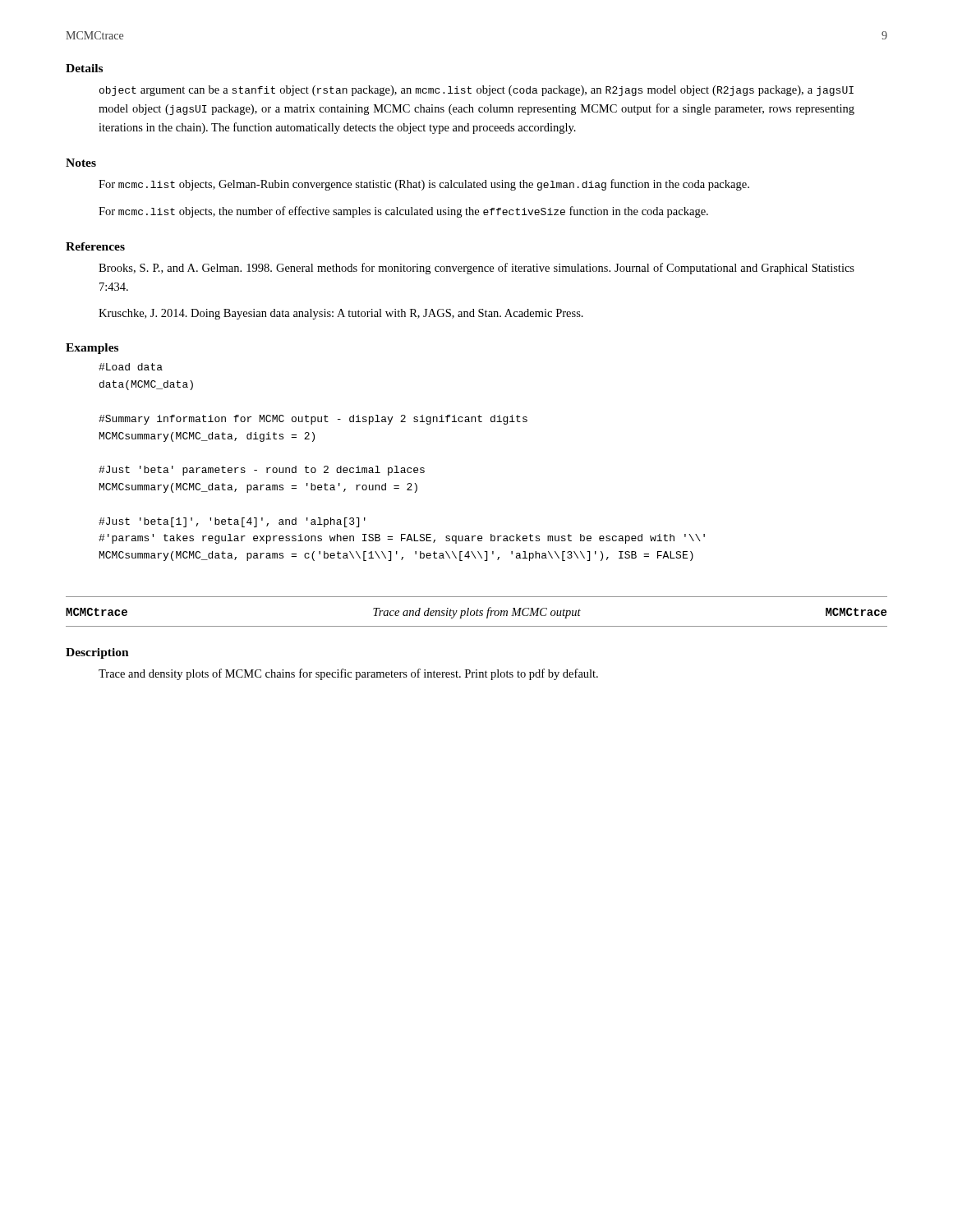Where is the passage that starts "Brooks, S. P., and A. Gelman. 1998."?
Screen dimensions: 1232x953
[x=476, y=277]
